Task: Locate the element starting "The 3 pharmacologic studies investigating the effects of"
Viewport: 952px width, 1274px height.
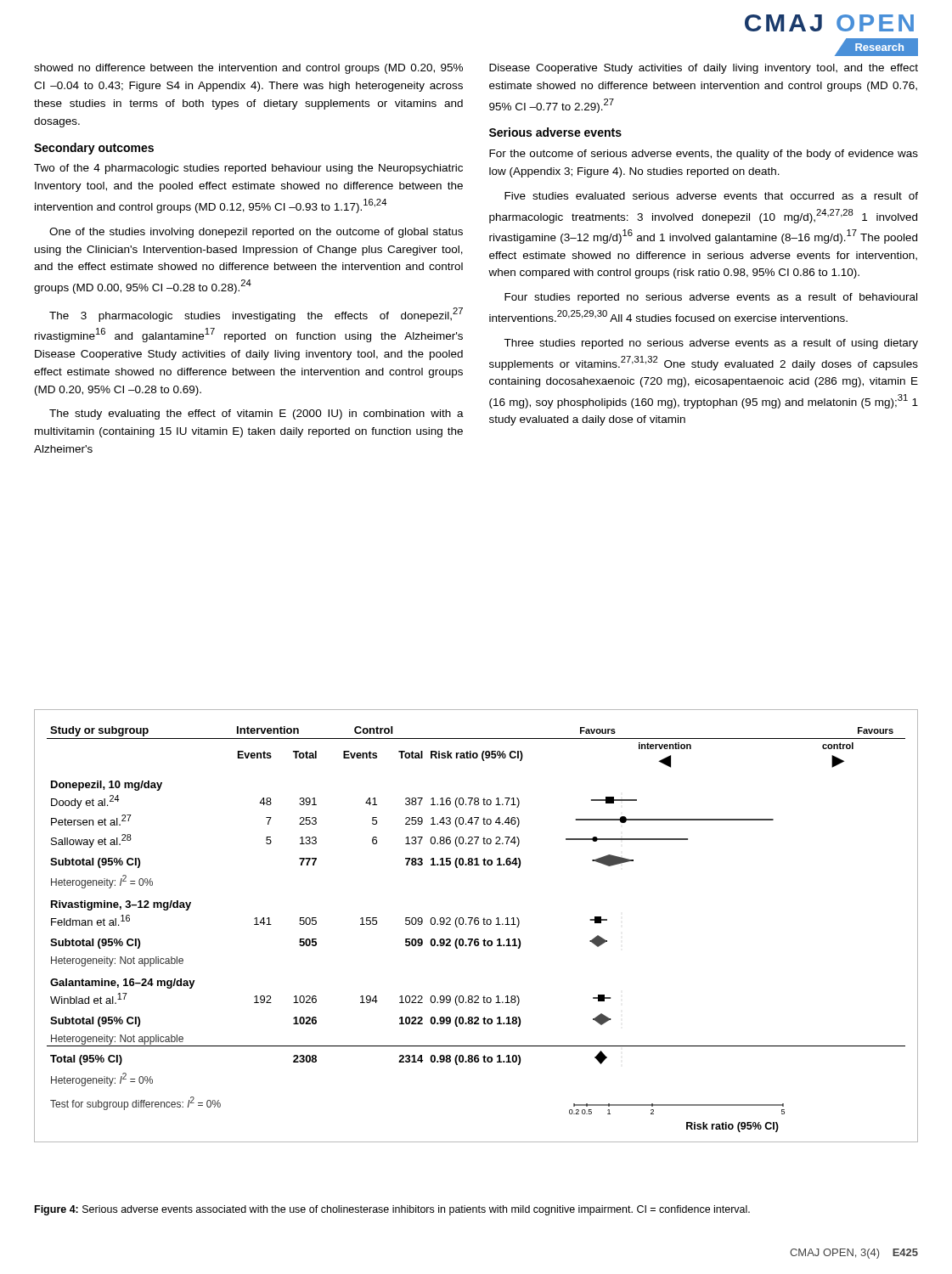Action: 249,350
